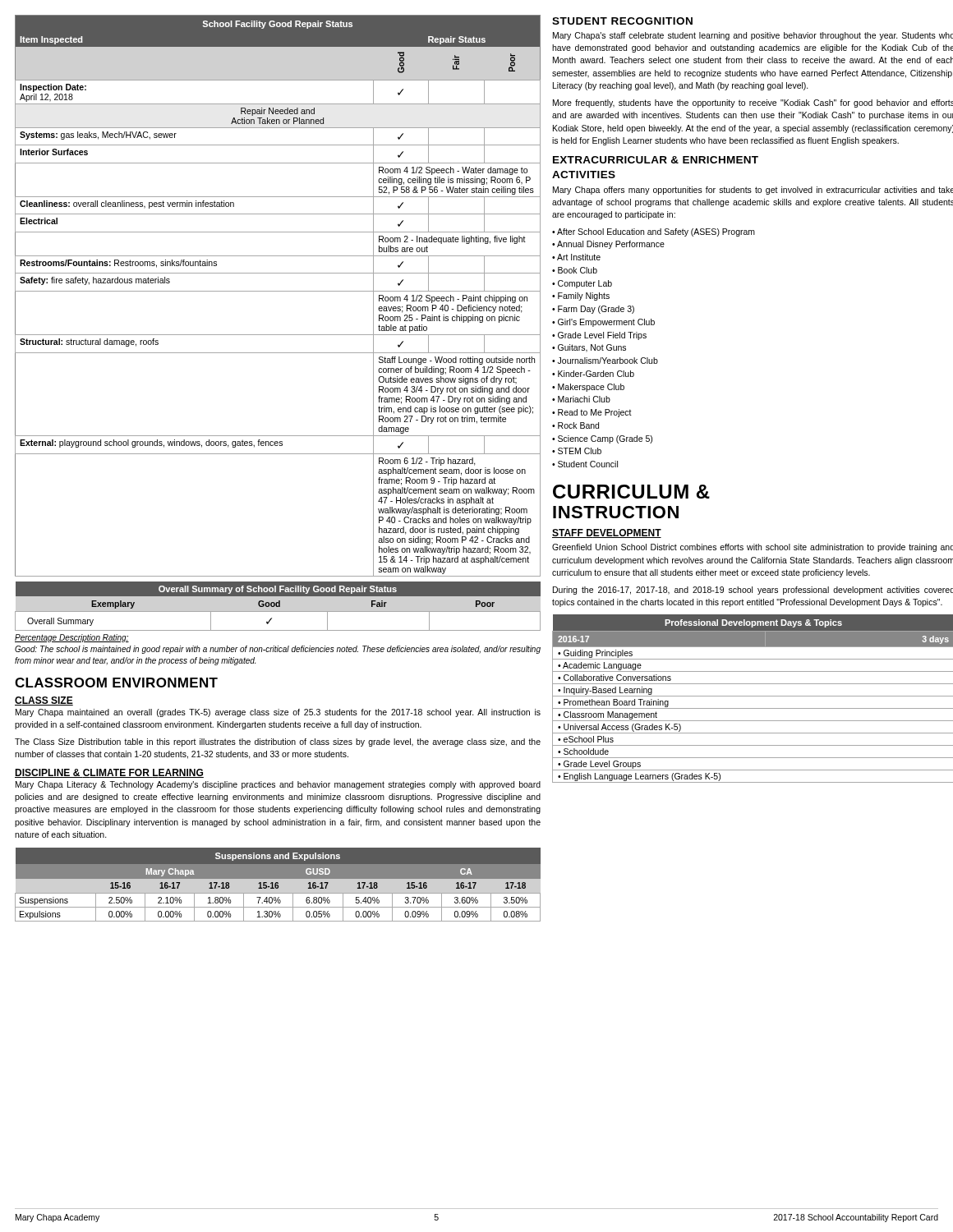Locate the block of text that opens with "Good: The school is maintained in good"

[x=278, y=655]
